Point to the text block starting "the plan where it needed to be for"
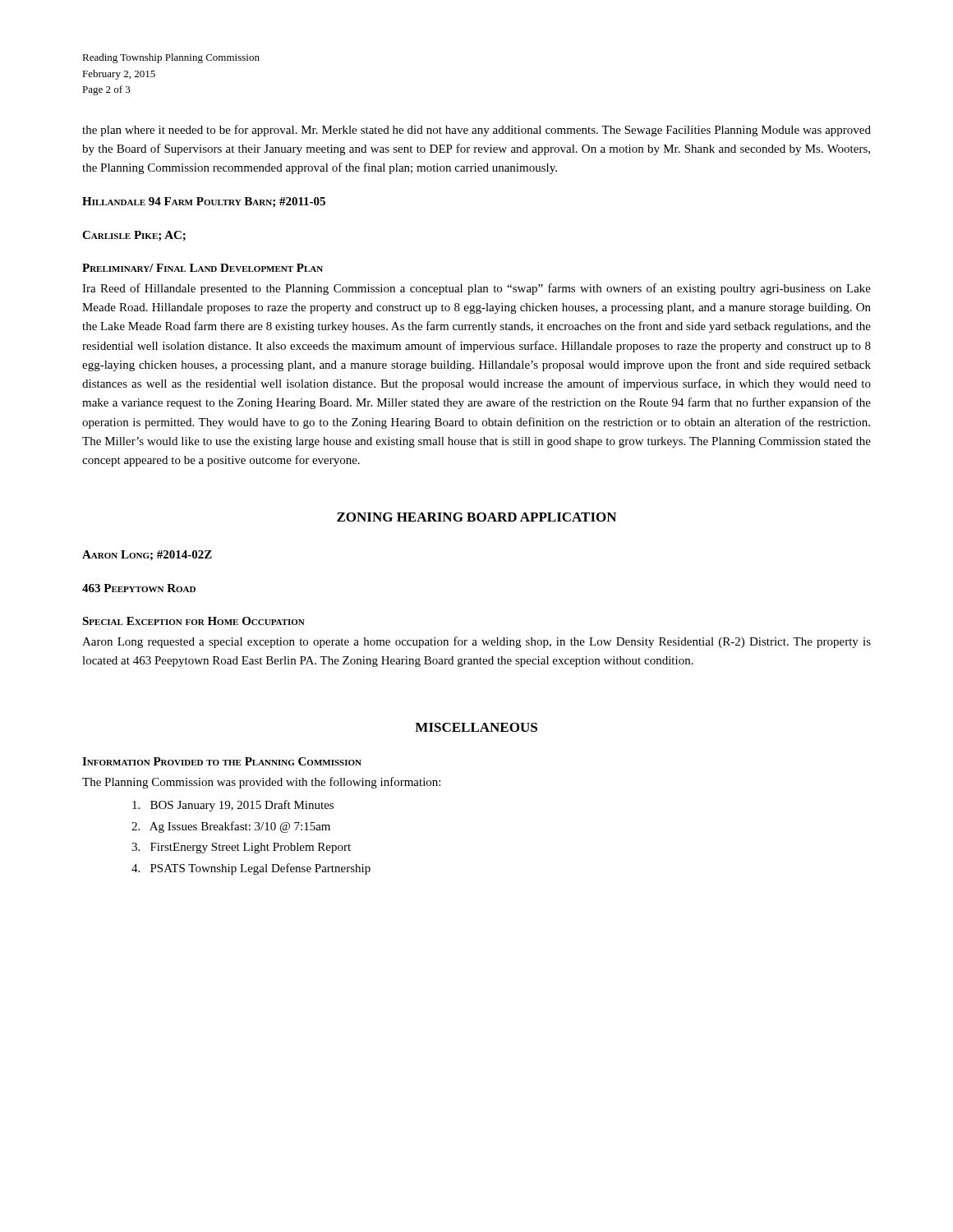This screenshot has height=1232, width=953. tap(476, 148)
